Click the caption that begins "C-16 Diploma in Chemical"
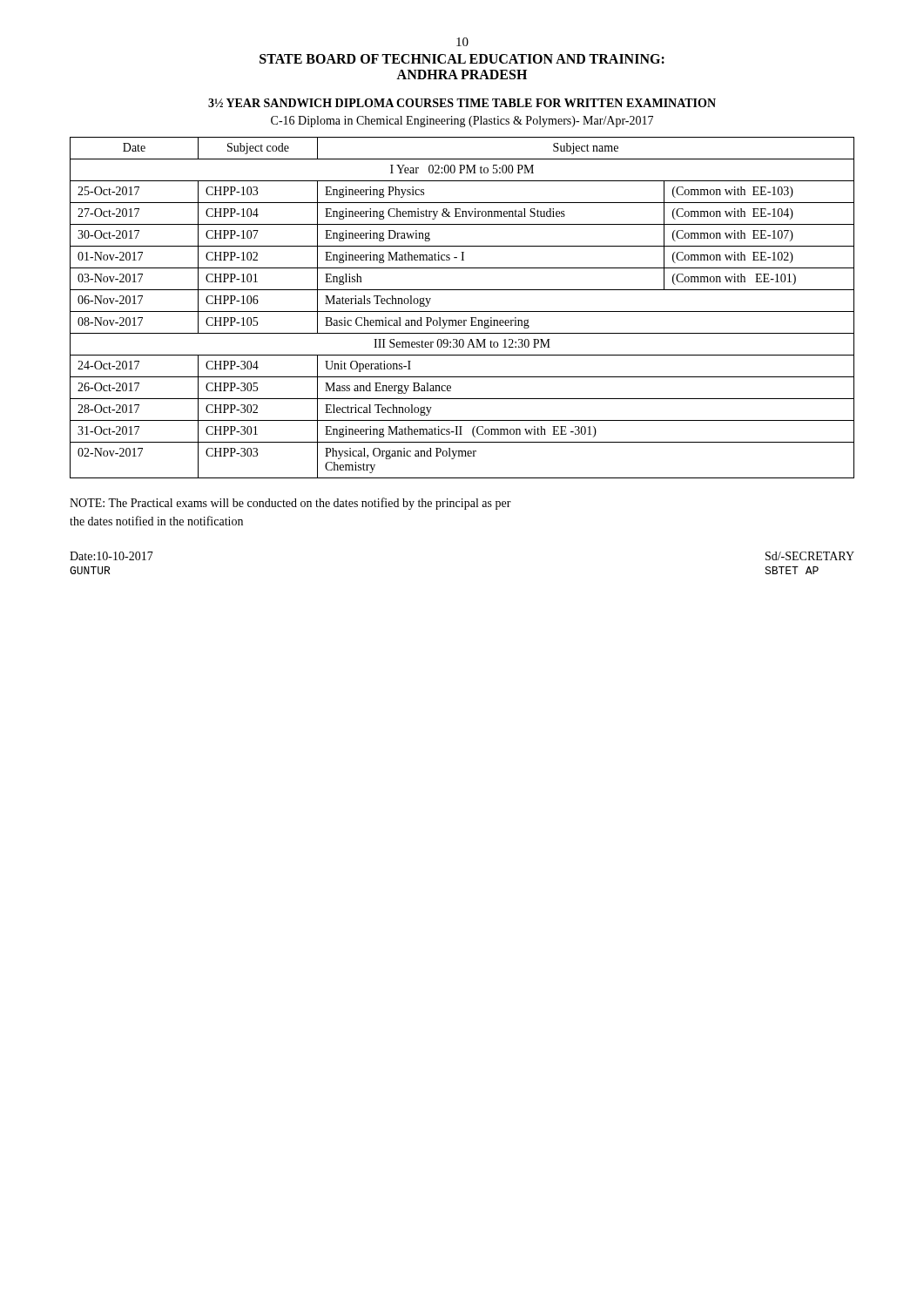 tap(462, 121)
